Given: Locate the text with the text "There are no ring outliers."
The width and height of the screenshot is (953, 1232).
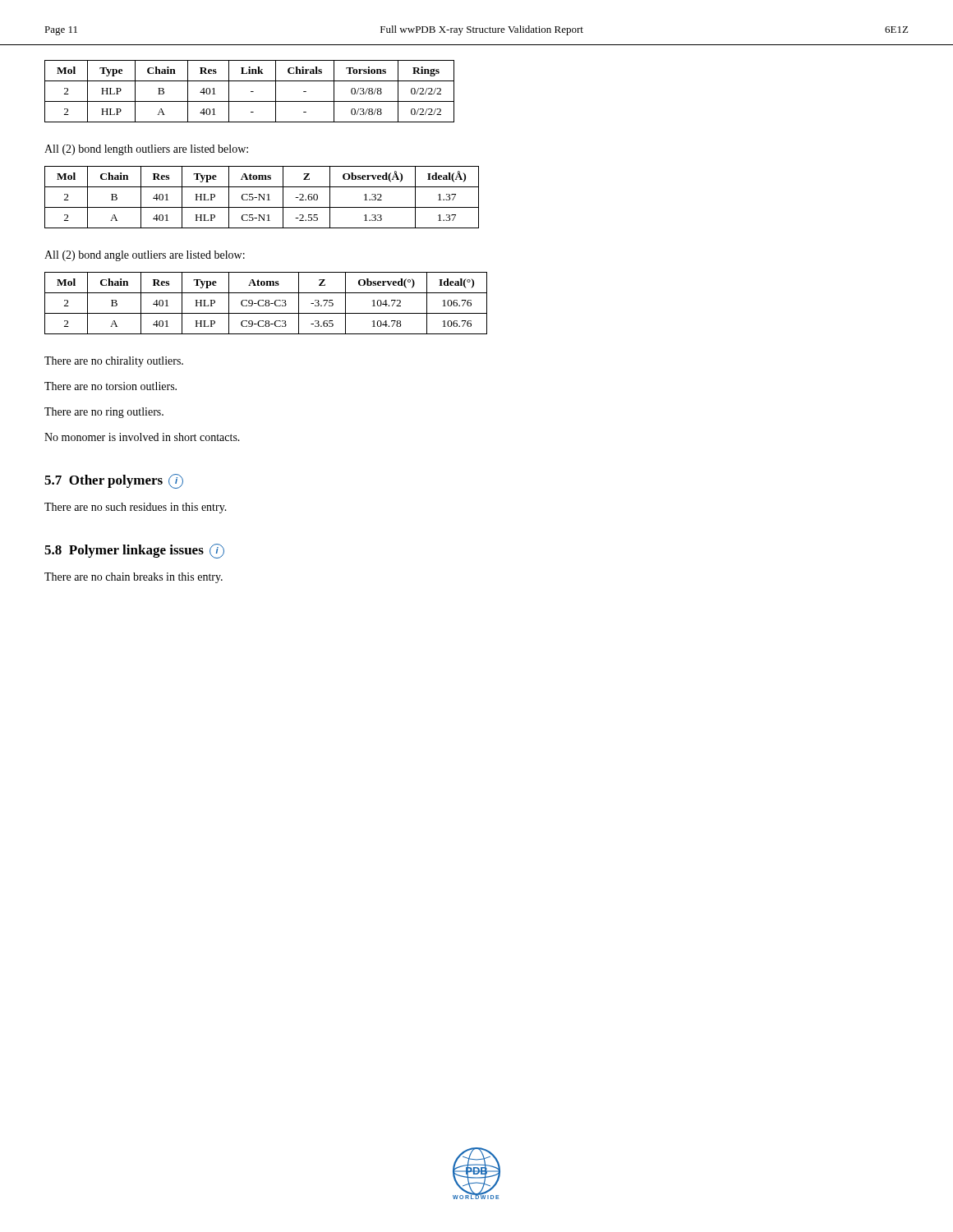Looking at the screenshot, I should pos(104,412).
